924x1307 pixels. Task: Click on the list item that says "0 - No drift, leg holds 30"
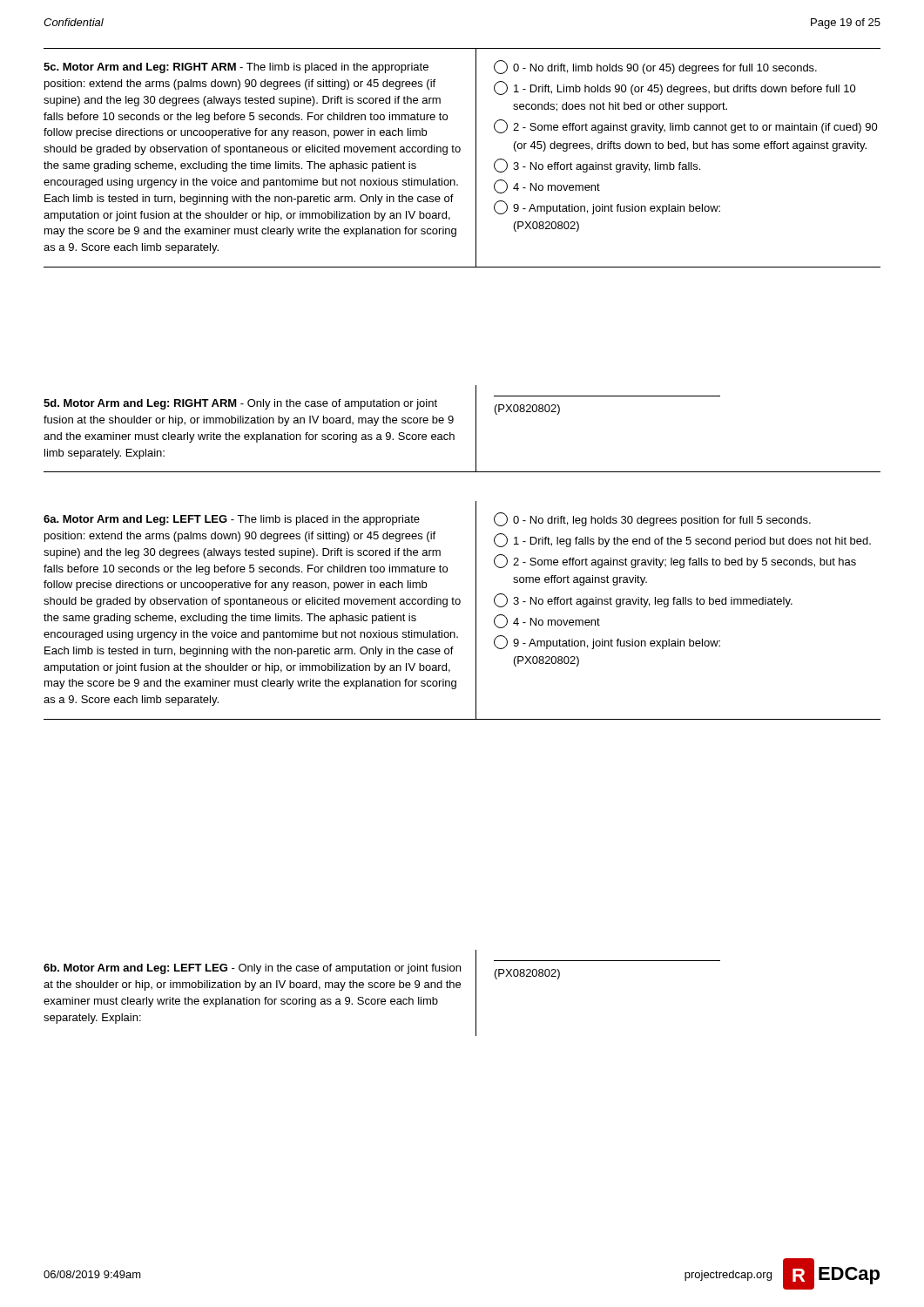[x=687, y=520]
